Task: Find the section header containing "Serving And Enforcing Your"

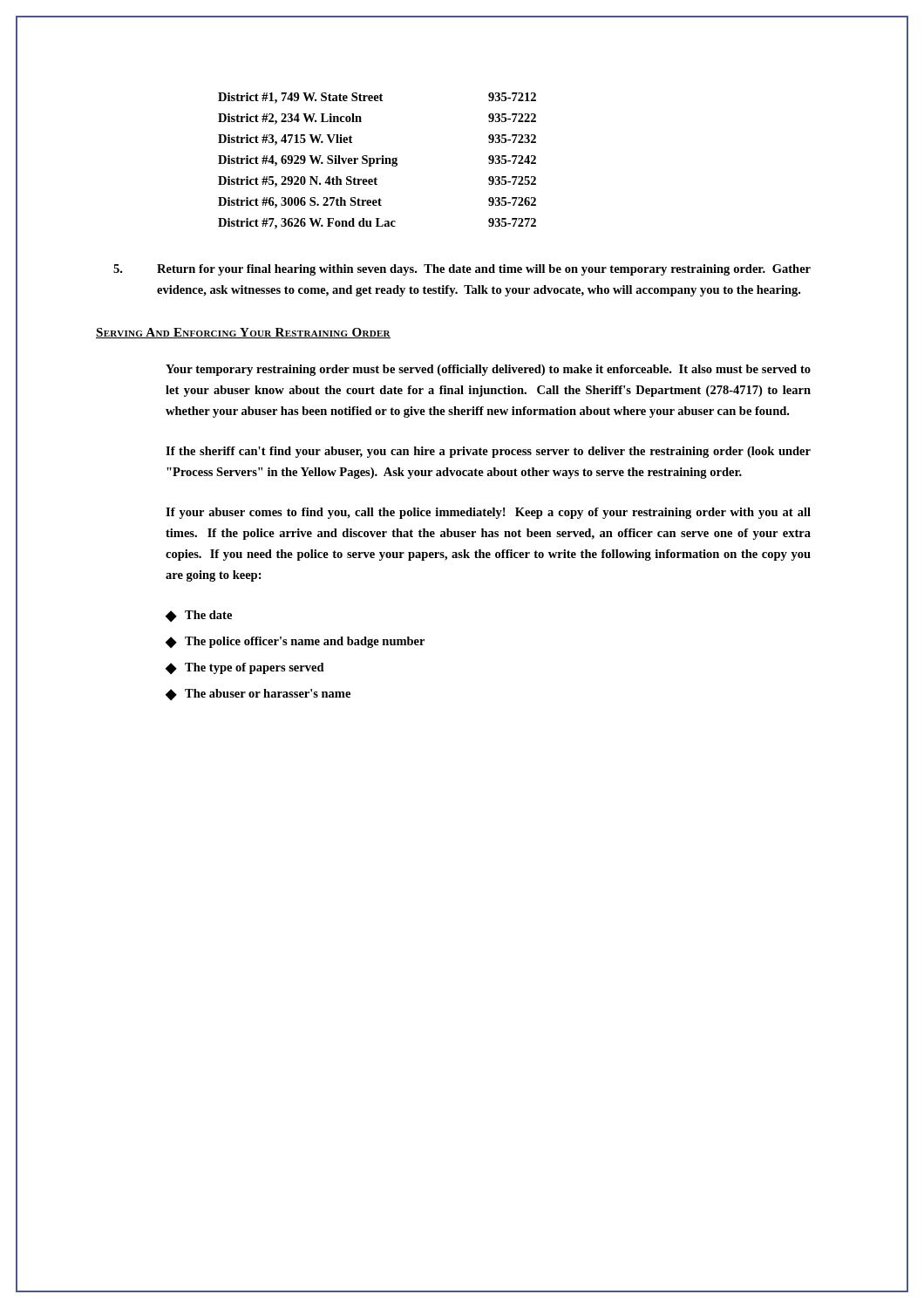Action: coord(243,332)
